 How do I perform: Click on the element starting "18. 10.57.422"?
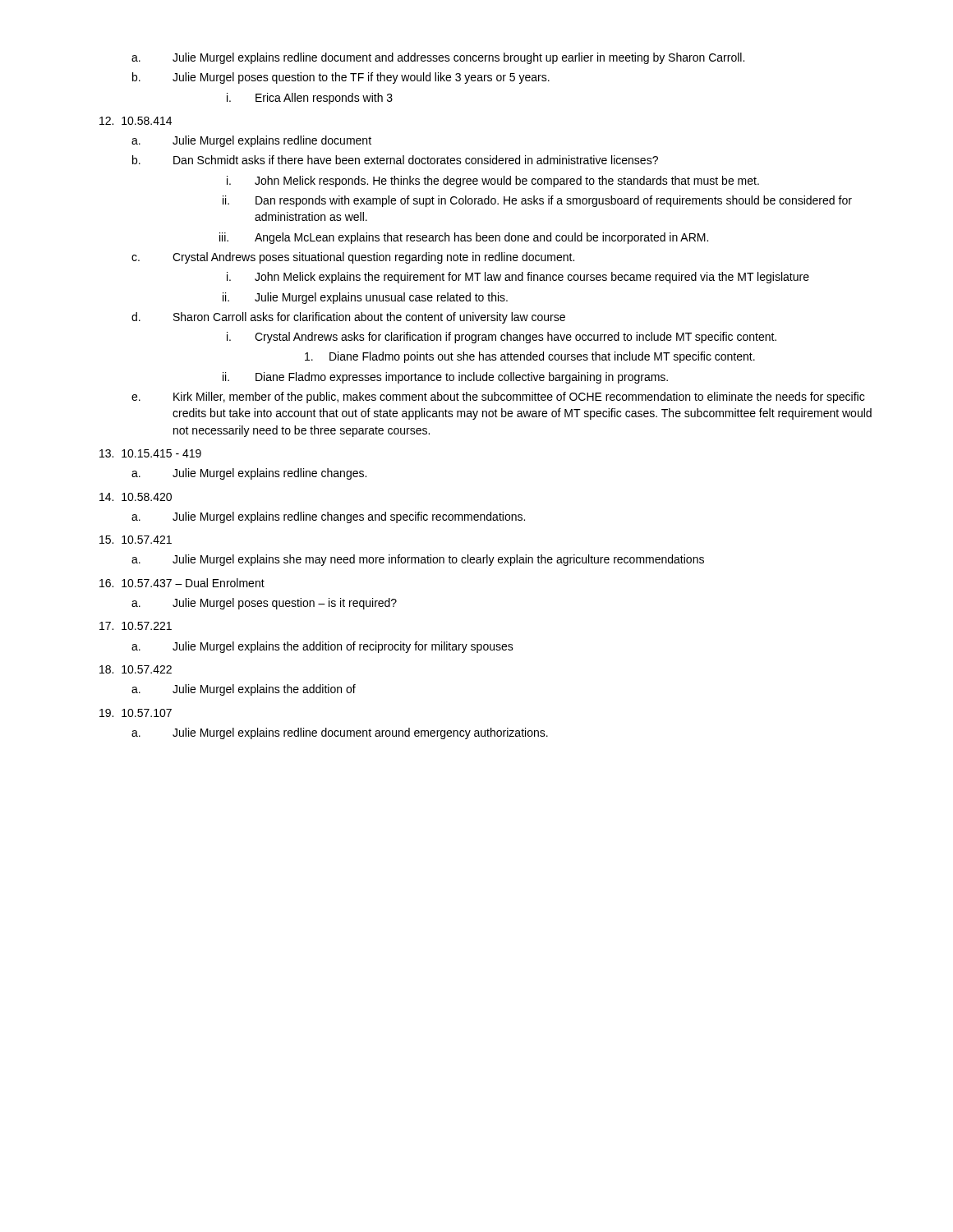135,669
